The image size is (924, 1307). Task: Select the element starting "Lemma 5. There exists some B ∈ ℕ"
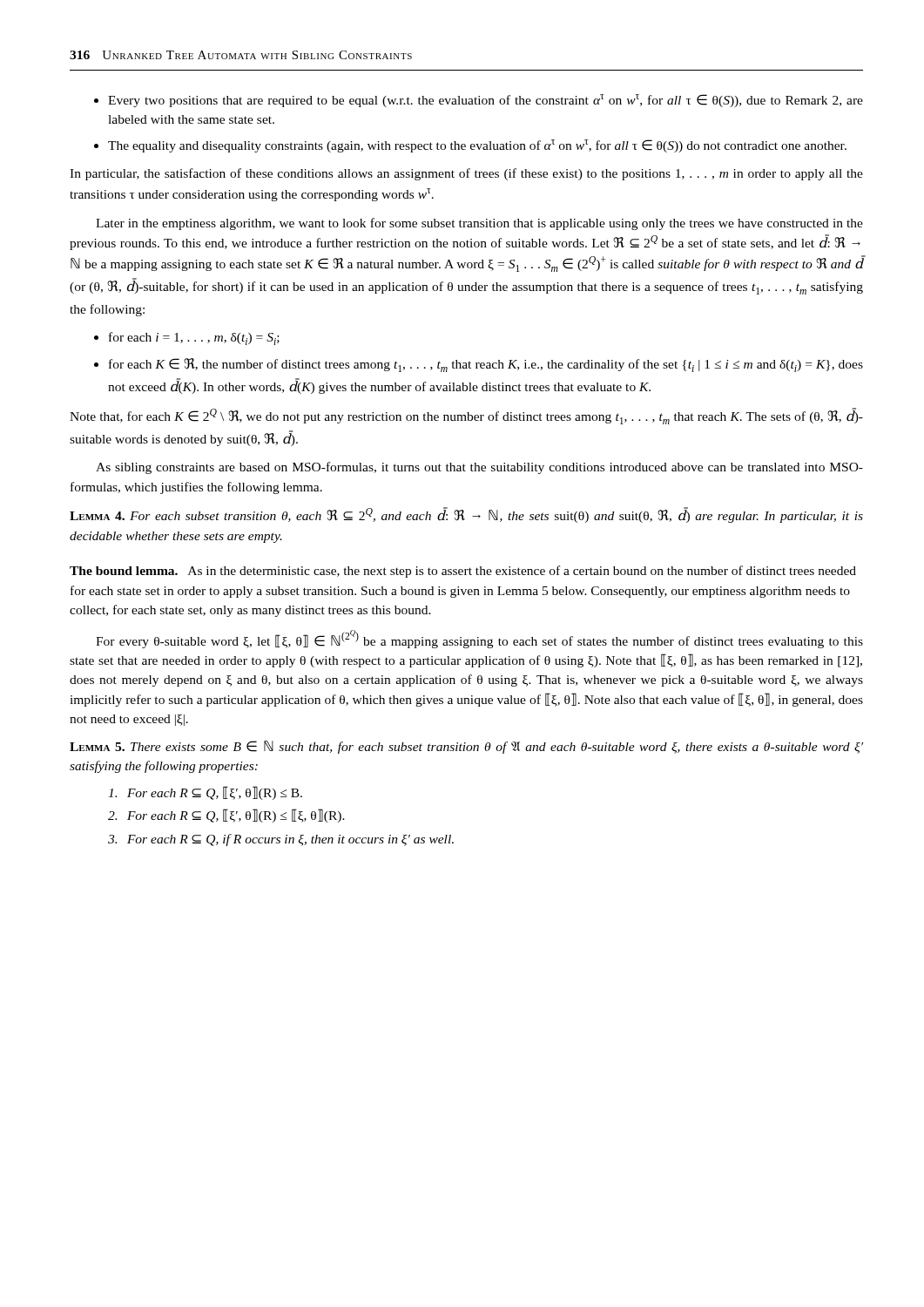(x=466, y=756)
